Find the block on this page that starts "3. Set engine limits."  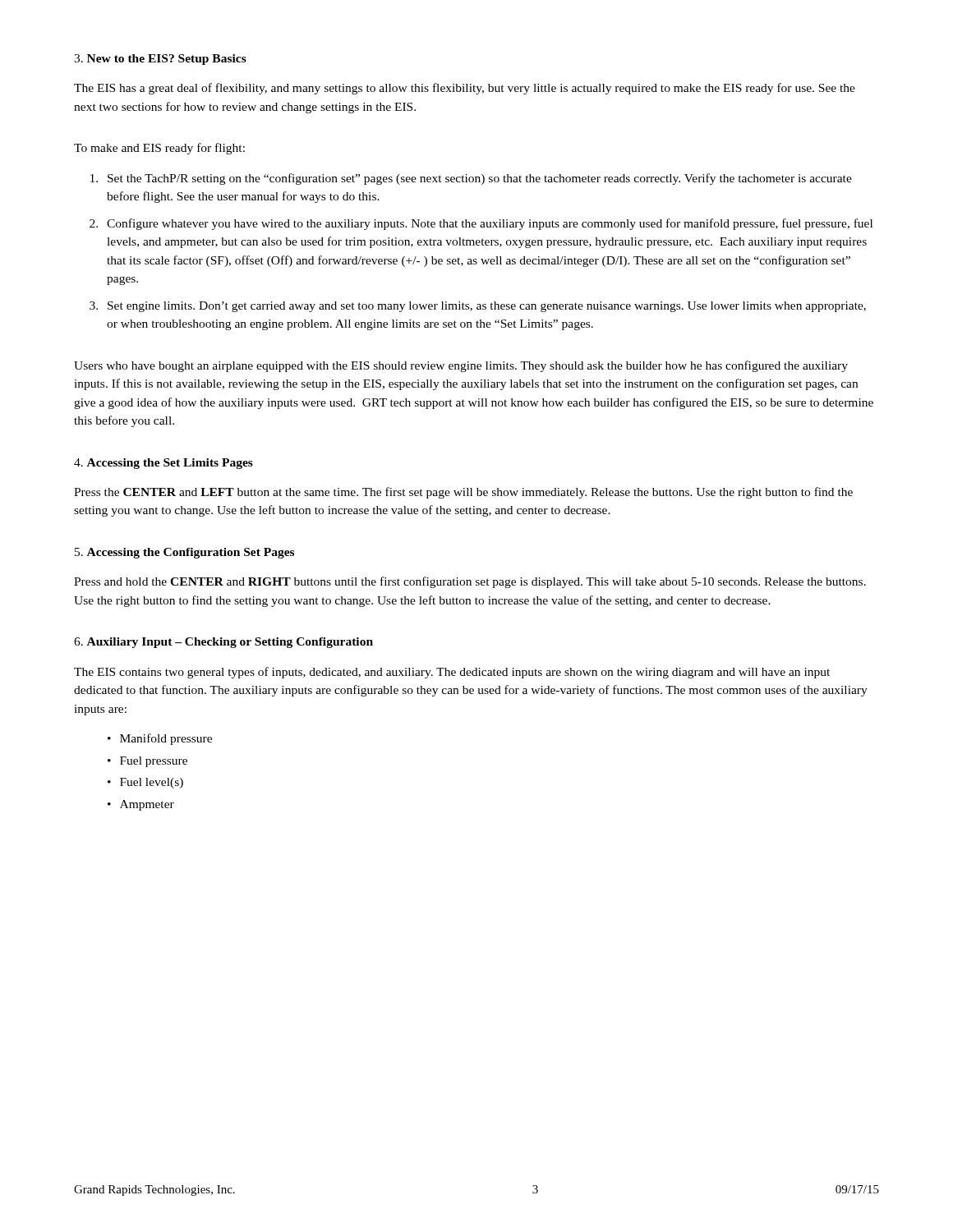(x=476, y=315)
